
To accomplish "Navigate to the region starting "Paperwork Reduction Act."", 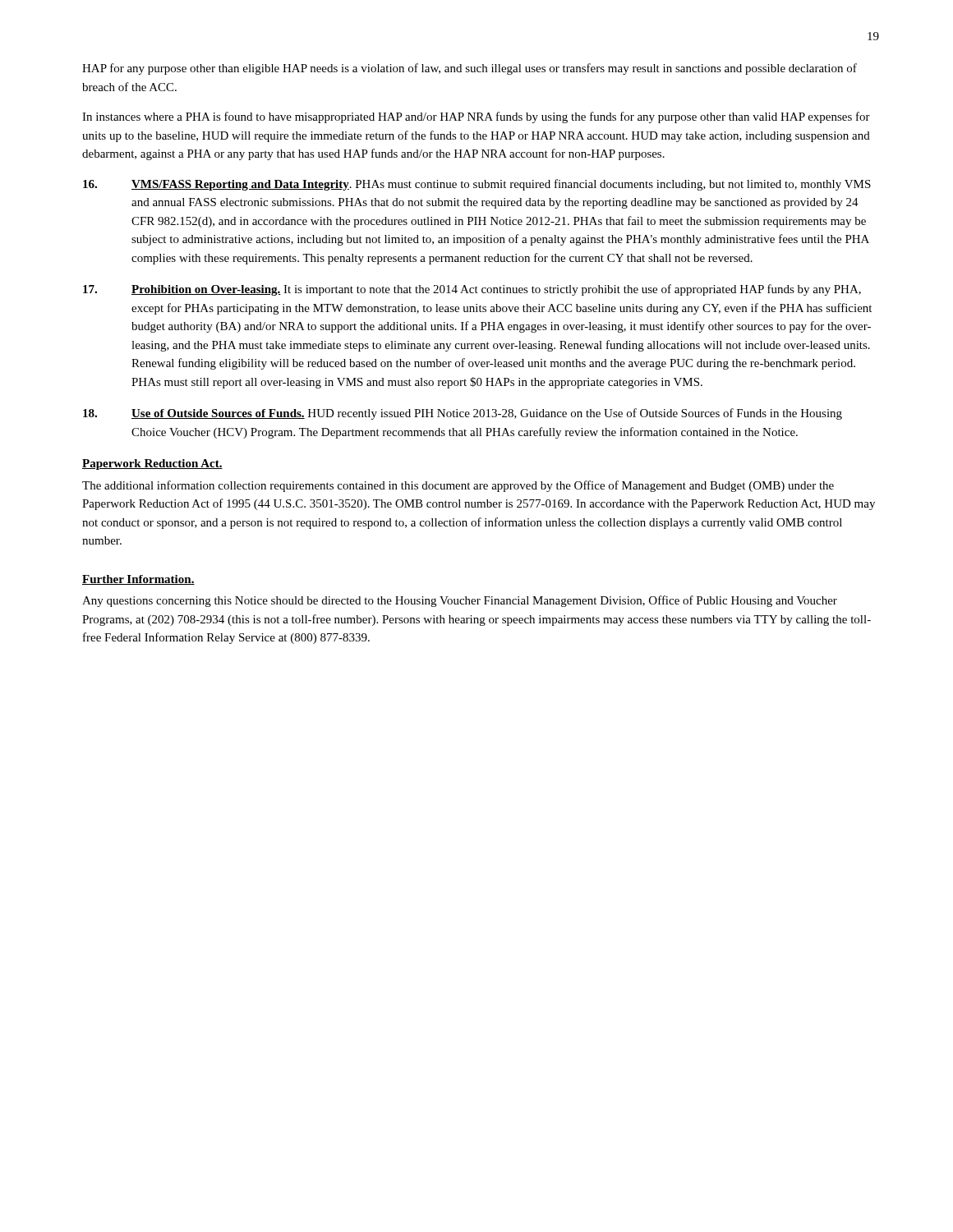I will click(152, 463).
